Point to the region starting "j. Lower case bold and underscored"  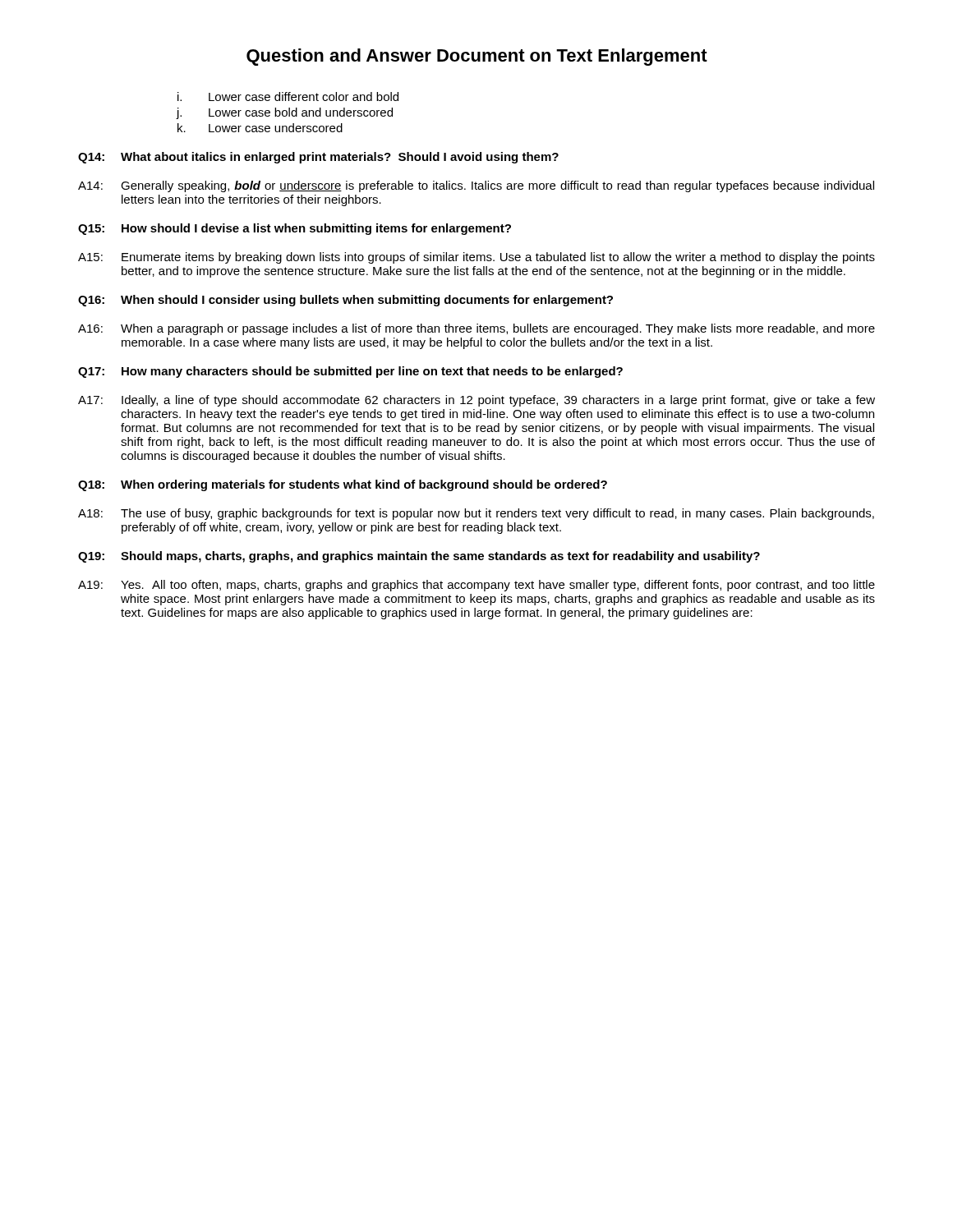click(285, 112)
